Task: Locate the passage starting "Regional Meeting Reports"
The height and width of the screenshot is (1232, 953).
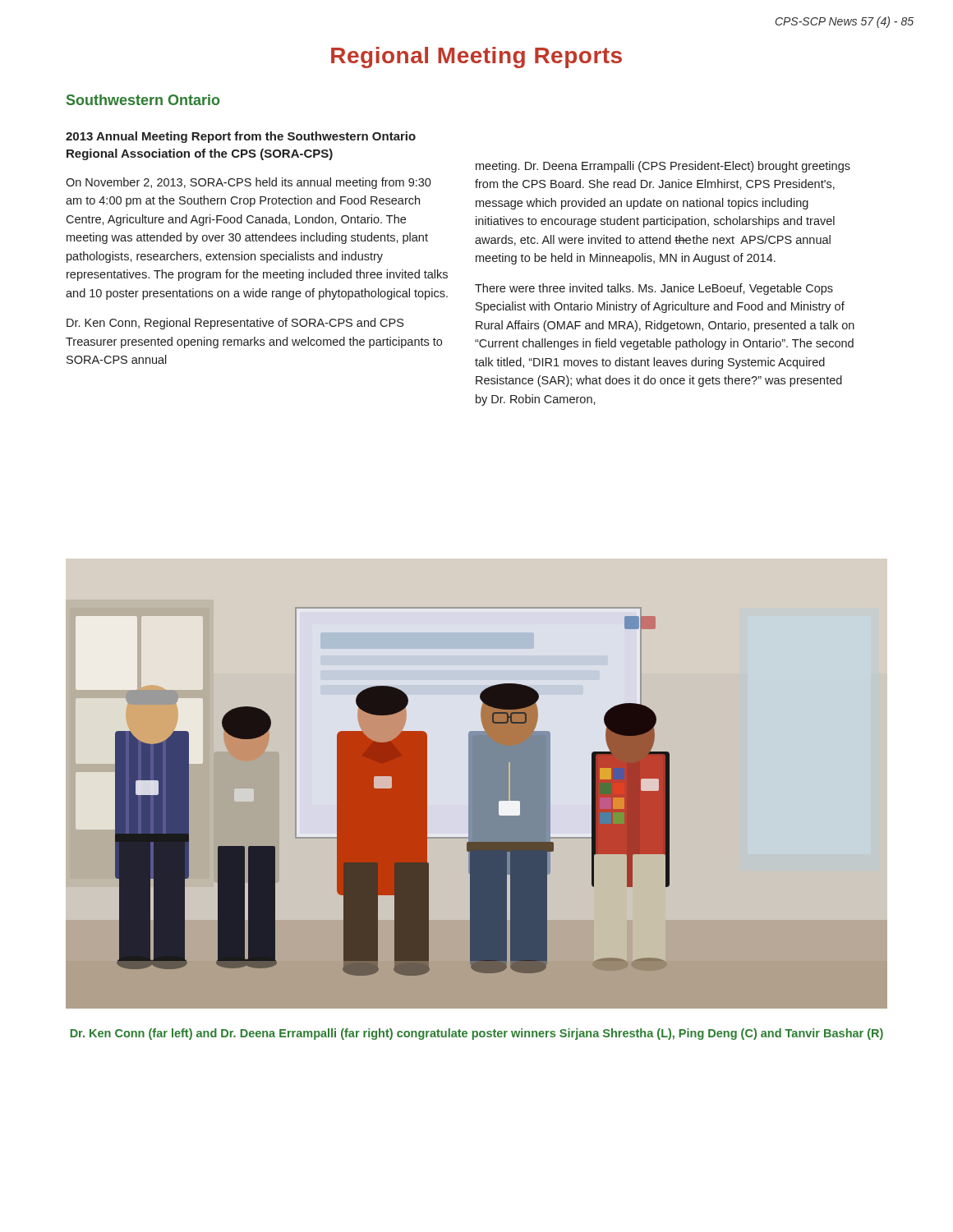Action: click(476, 56)
